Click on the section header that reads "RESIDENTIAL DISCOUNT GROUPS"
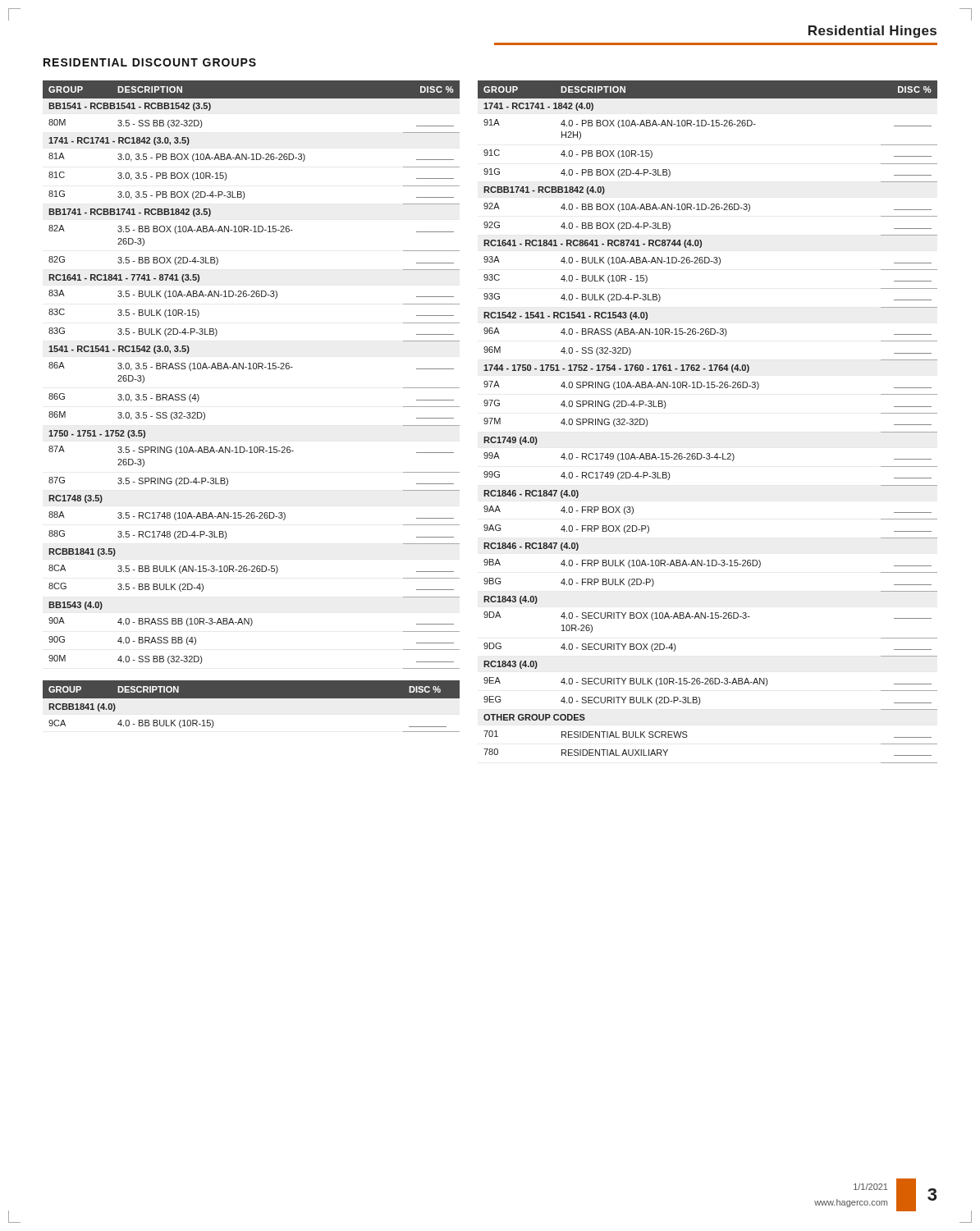Image resolution: width=980 pixels, height=1231 pixels. tap(150, 62)
